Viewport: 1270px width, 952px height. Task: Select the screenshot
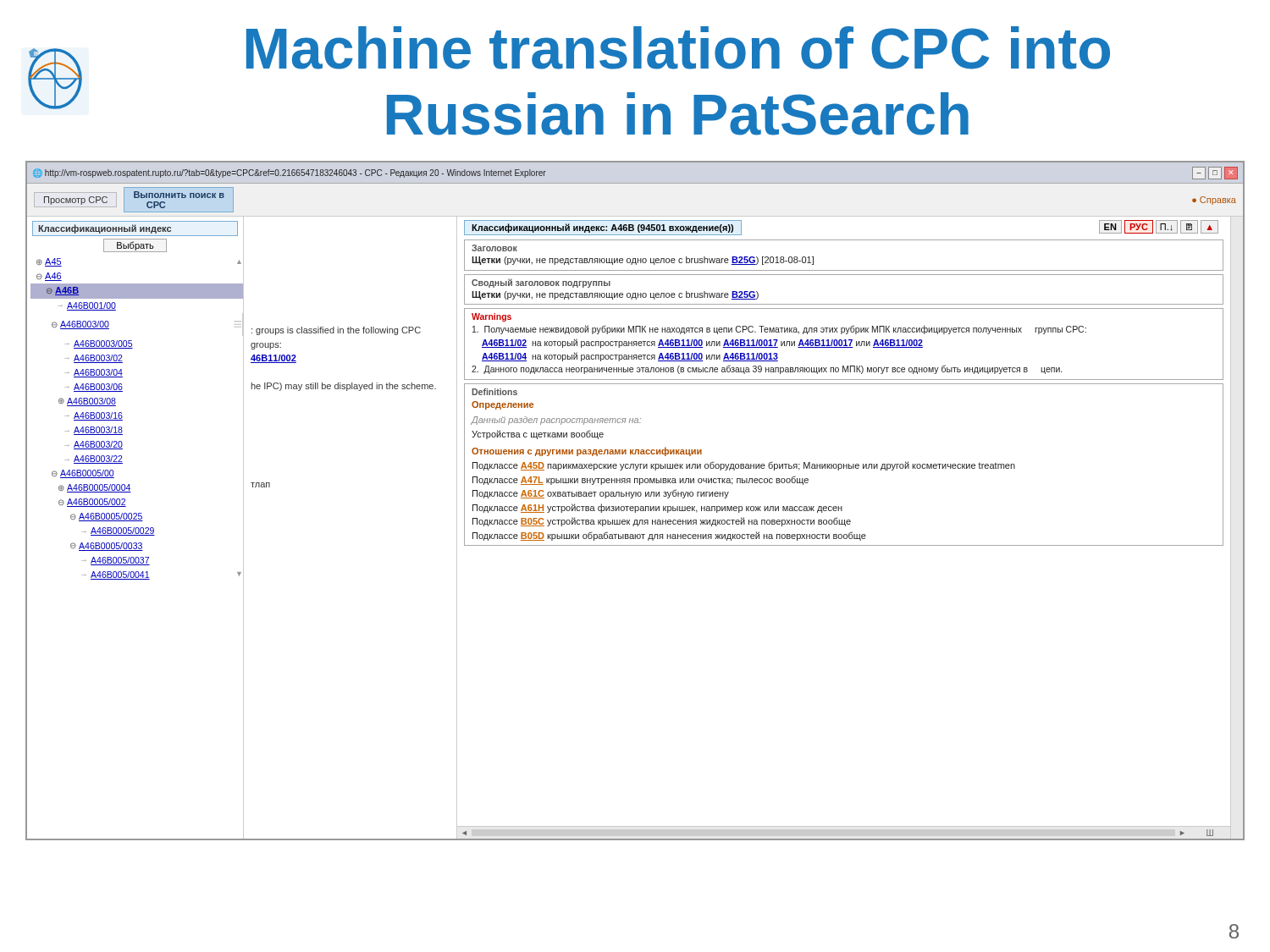(635, 501)
